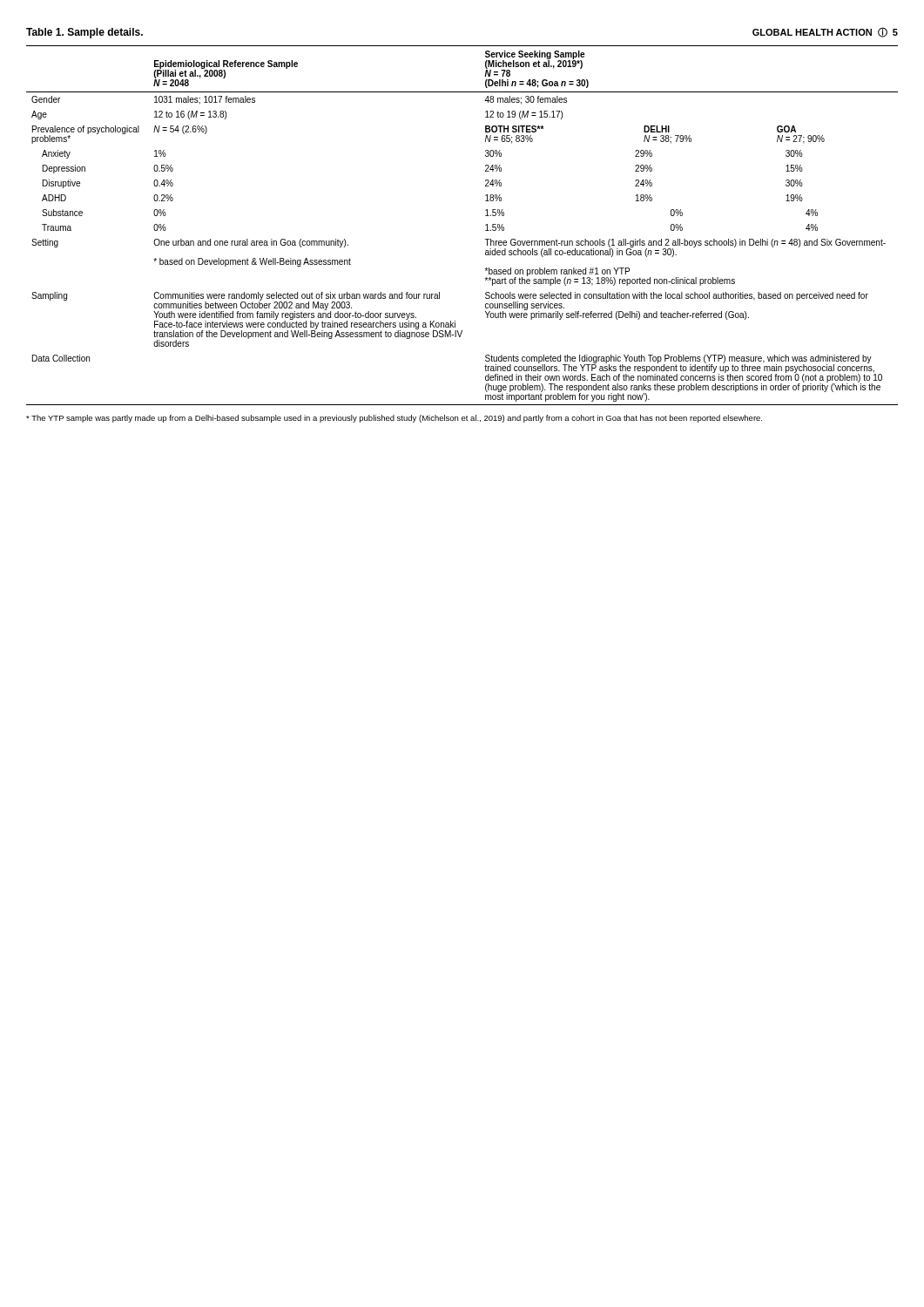Click on the title that says "Table 1. Sample"
This screenshot has width=924, height=1307.
click(85, 32)
